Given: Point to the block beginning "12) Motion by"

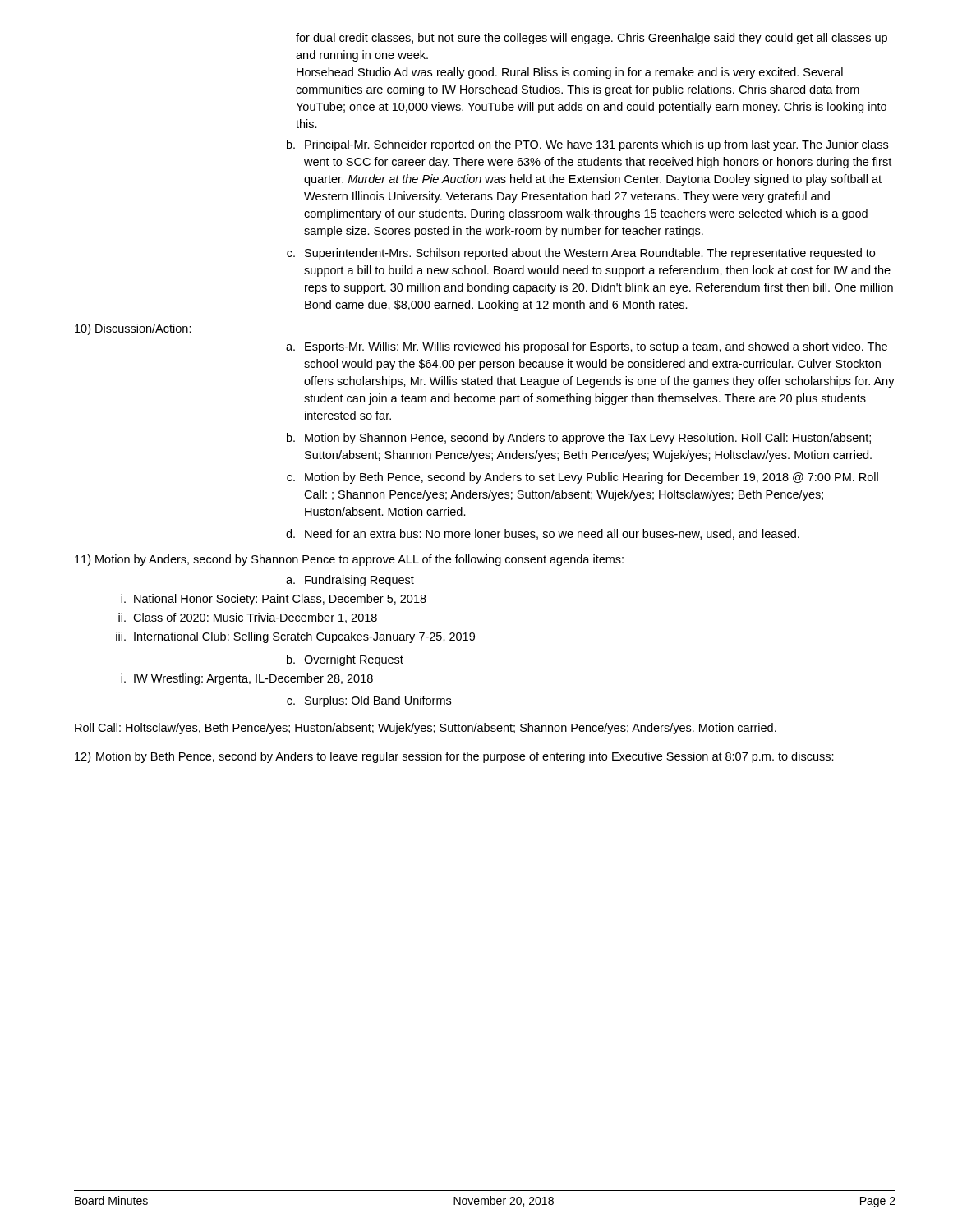Looking at the screenshot, I should click(454, 757).
